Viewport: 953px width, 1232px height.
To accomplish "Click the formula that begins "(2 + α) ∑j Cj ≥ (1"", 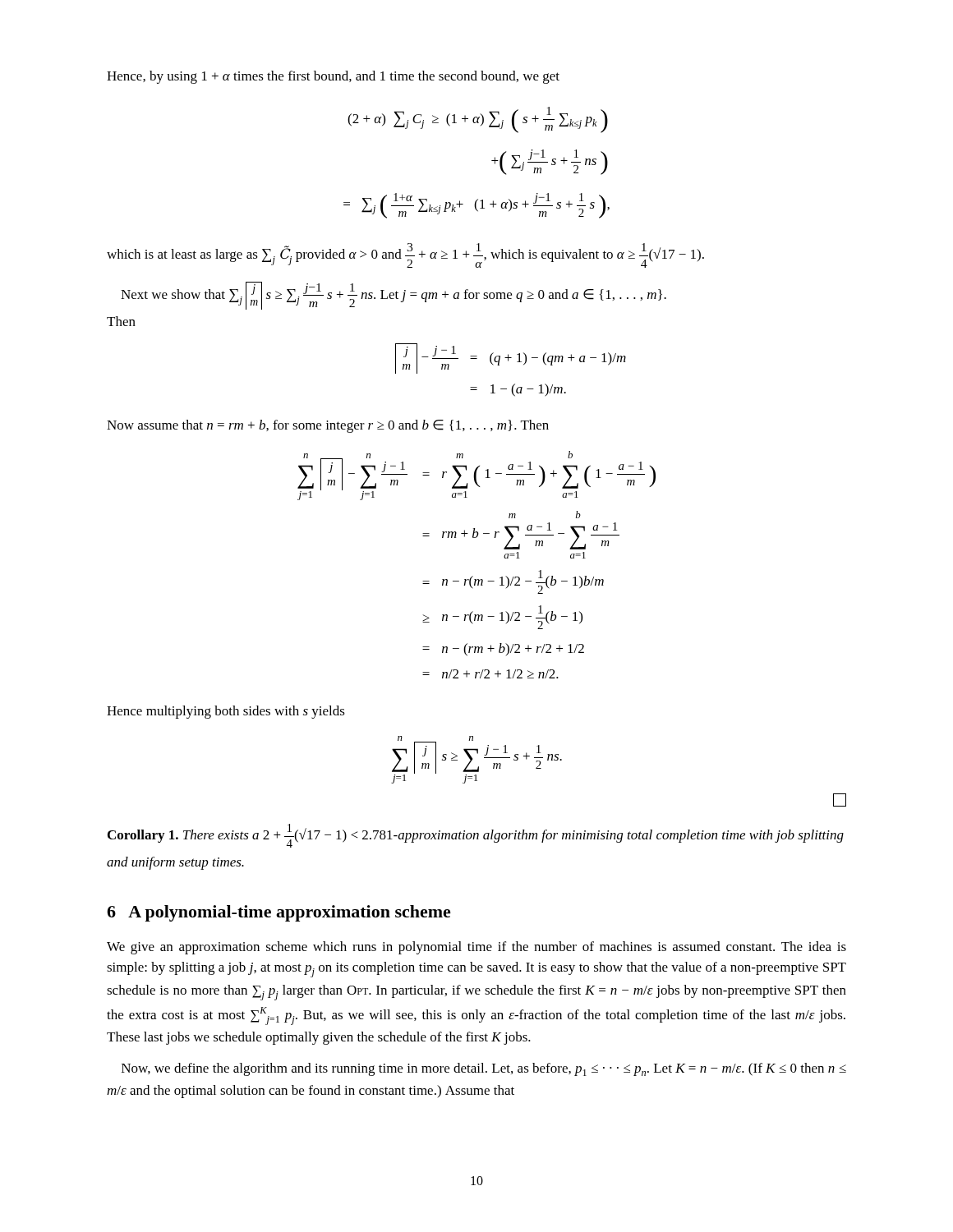I will click(x=478, y=120).
